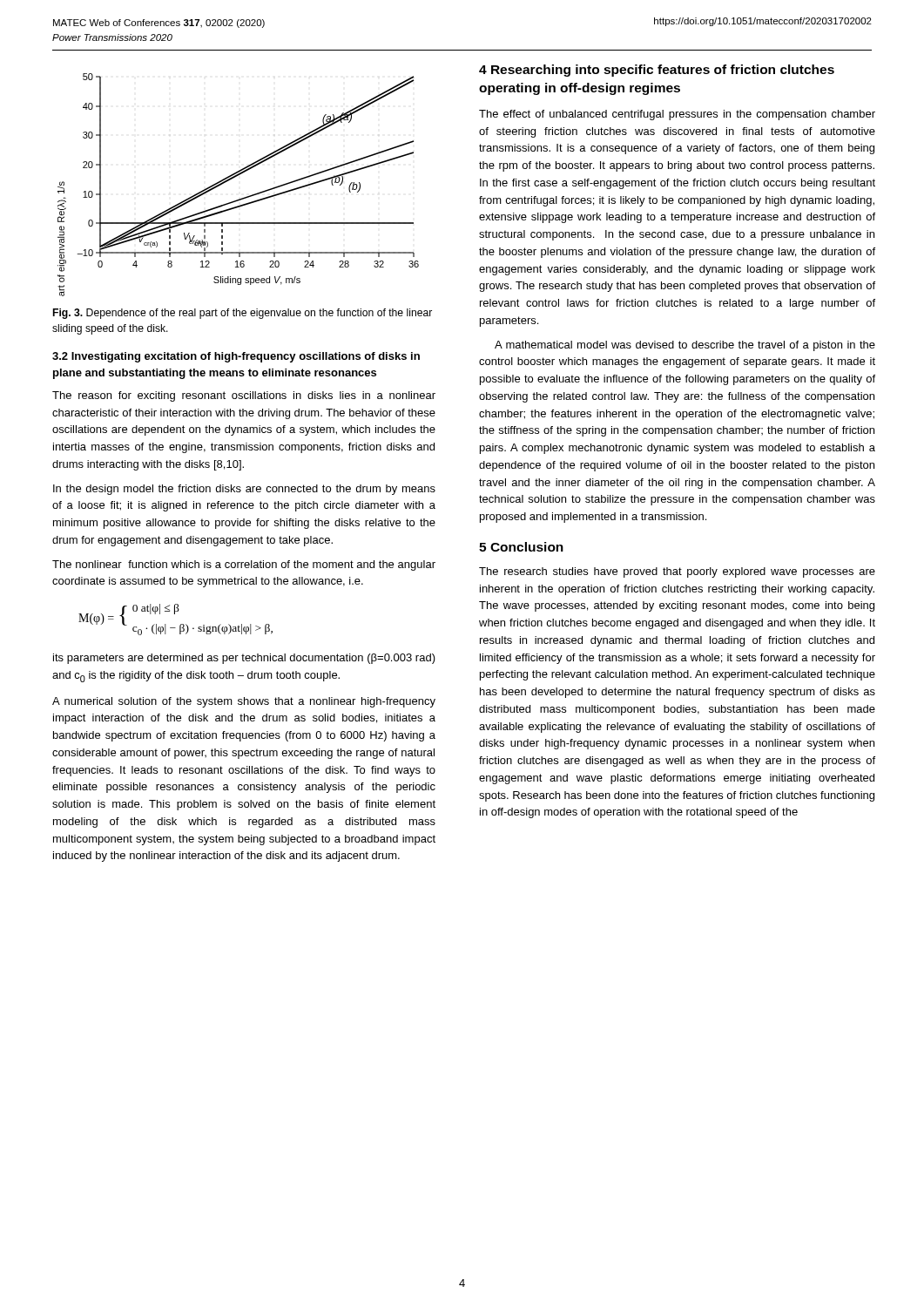
Task: Find the block on this page that starts "A numerical solution of the"
Action: click(x=244, y=778)
